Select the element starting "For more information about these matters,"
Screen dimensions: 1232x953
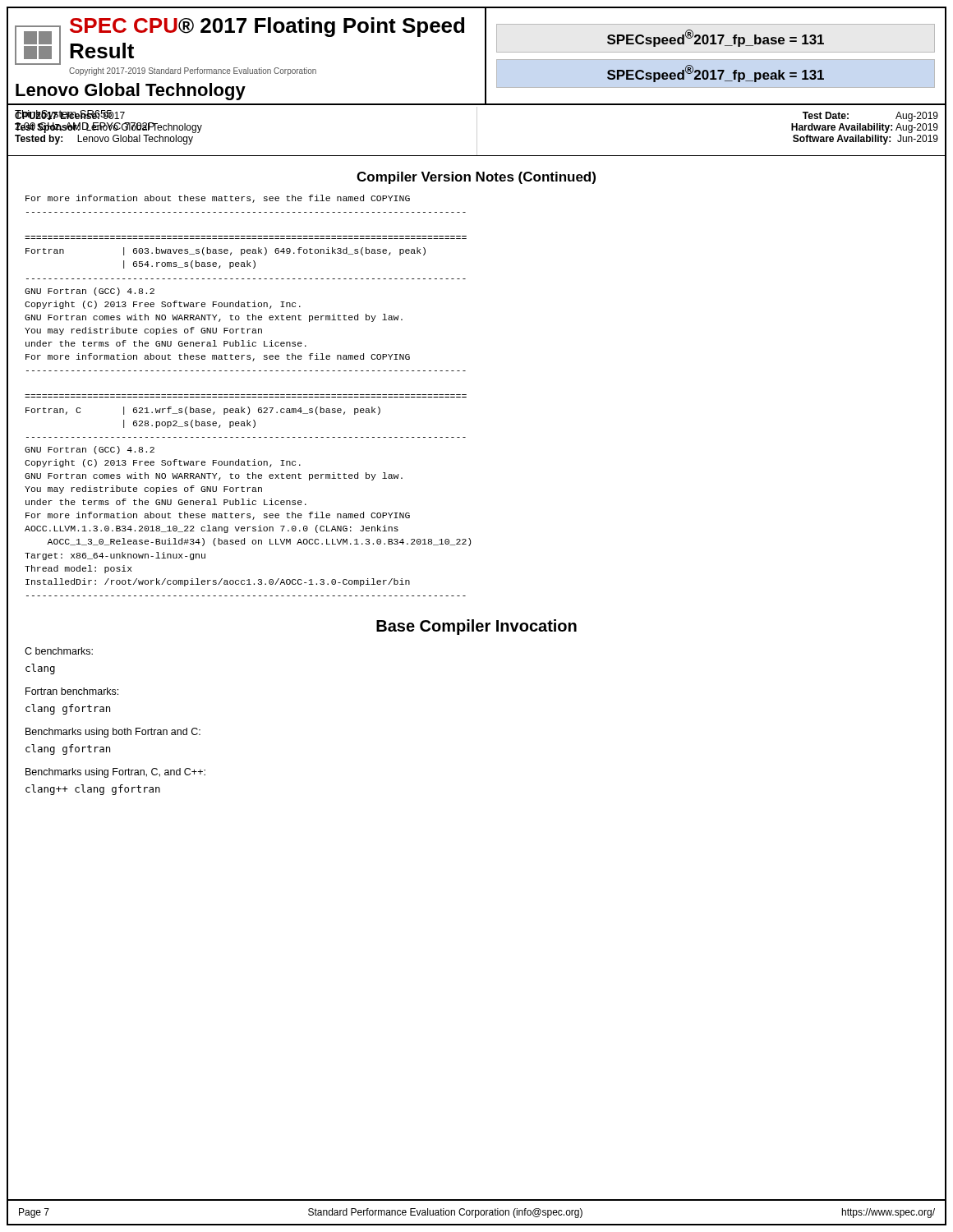coord(249,397)
